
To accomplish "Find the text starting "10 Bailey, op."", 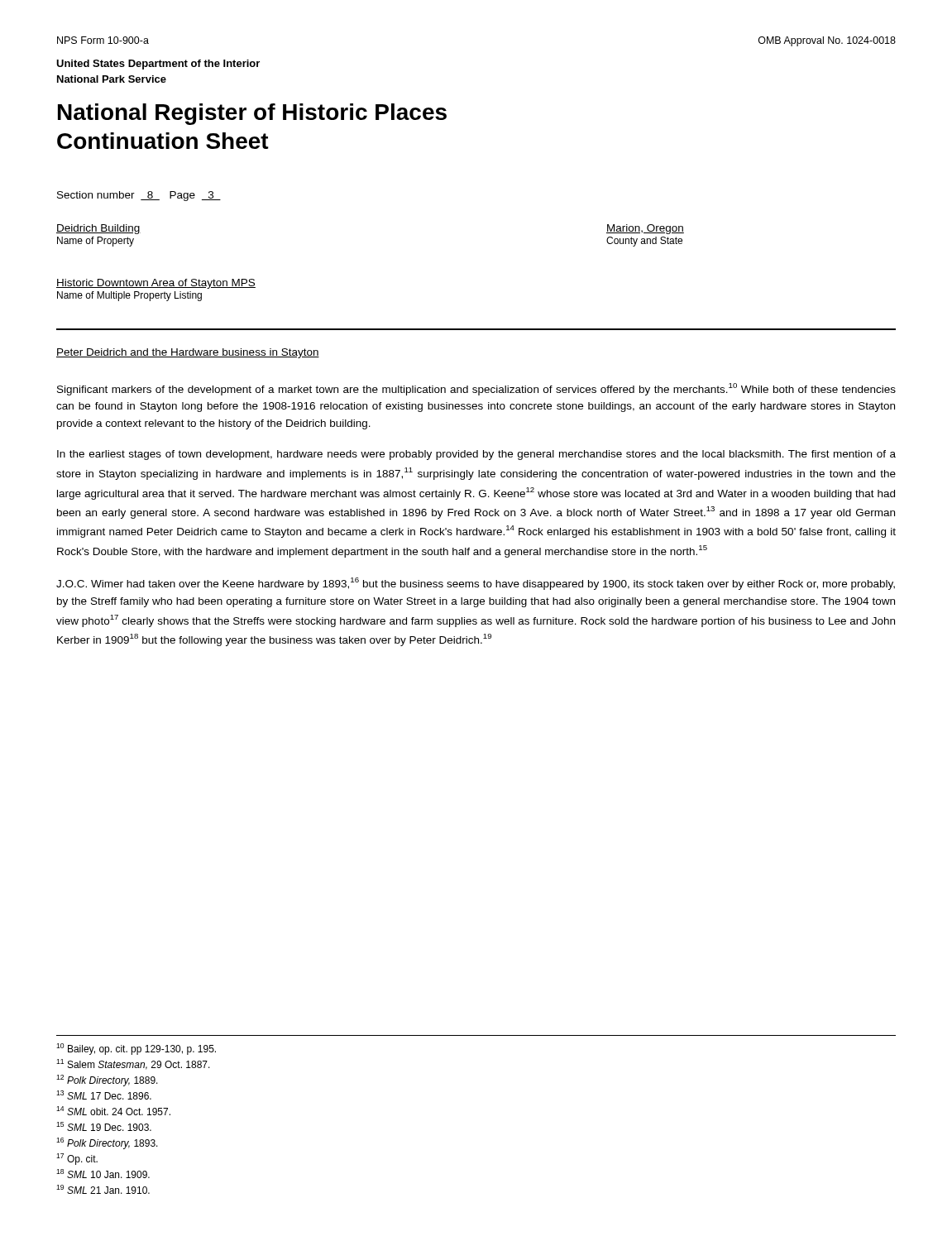I will coord(136,1049).
